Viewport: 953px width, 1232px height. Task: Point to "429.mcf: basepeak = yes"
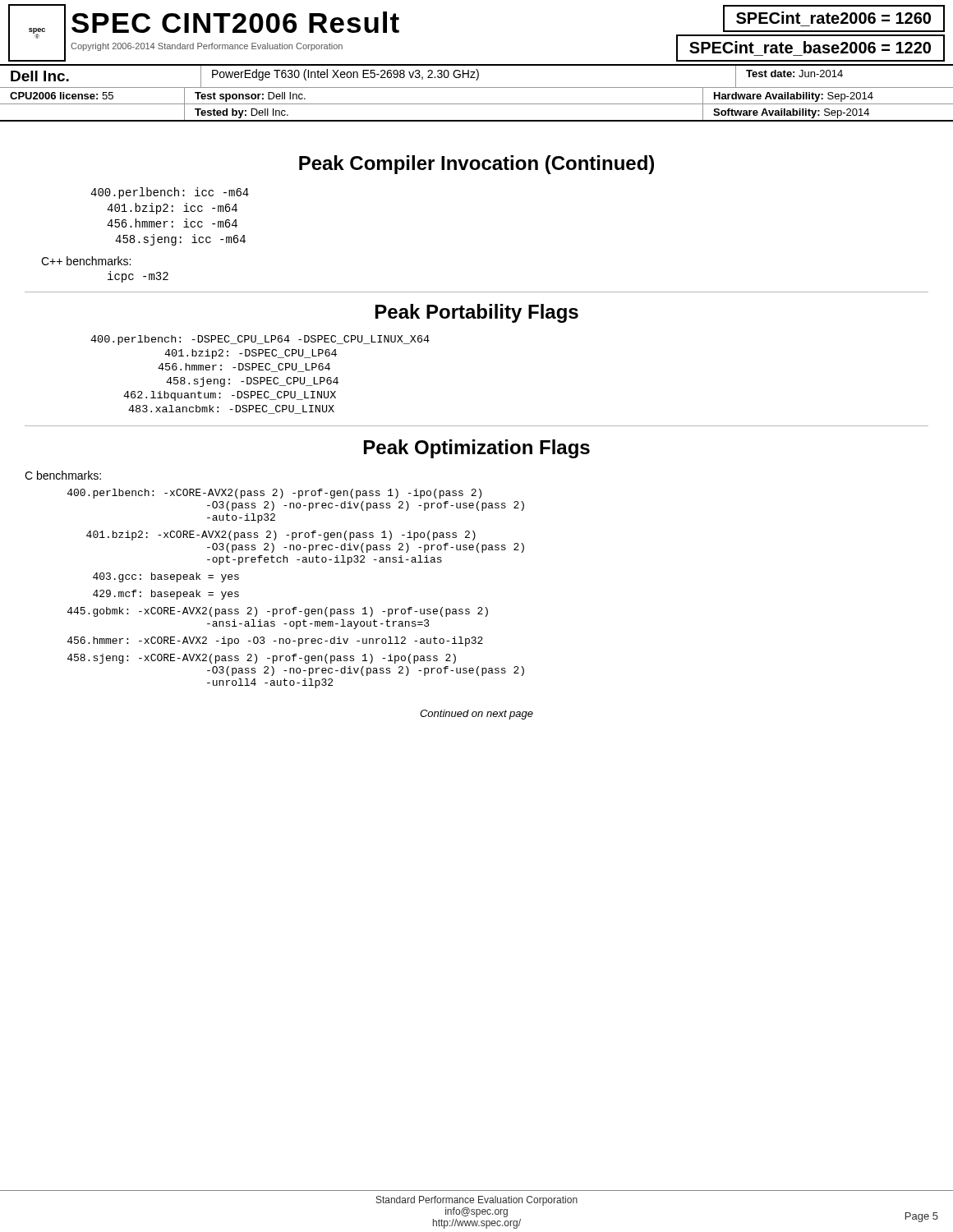coord(140,594)
